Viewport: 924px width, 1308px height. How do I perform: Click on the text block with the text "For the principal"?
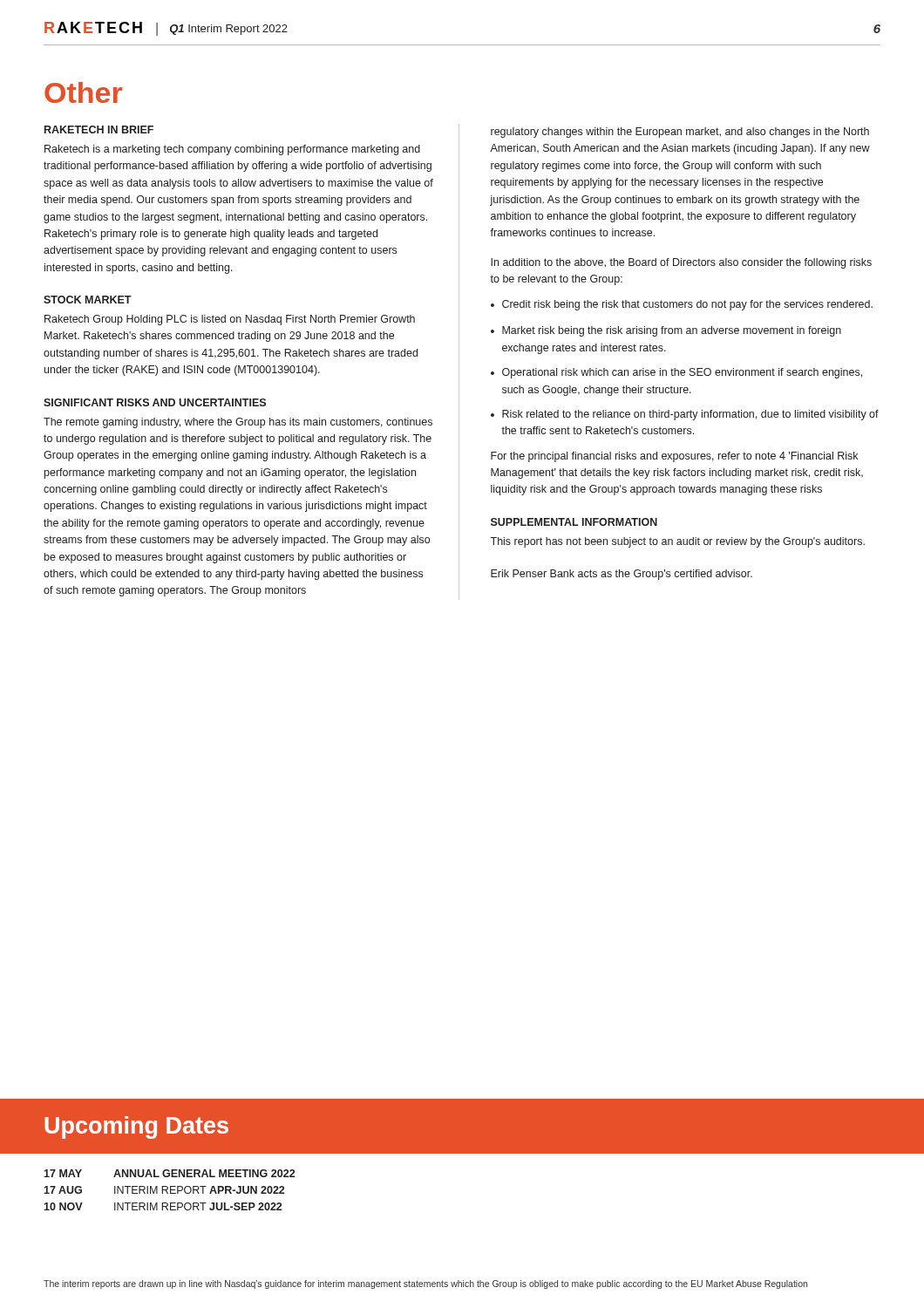(677, 473)
